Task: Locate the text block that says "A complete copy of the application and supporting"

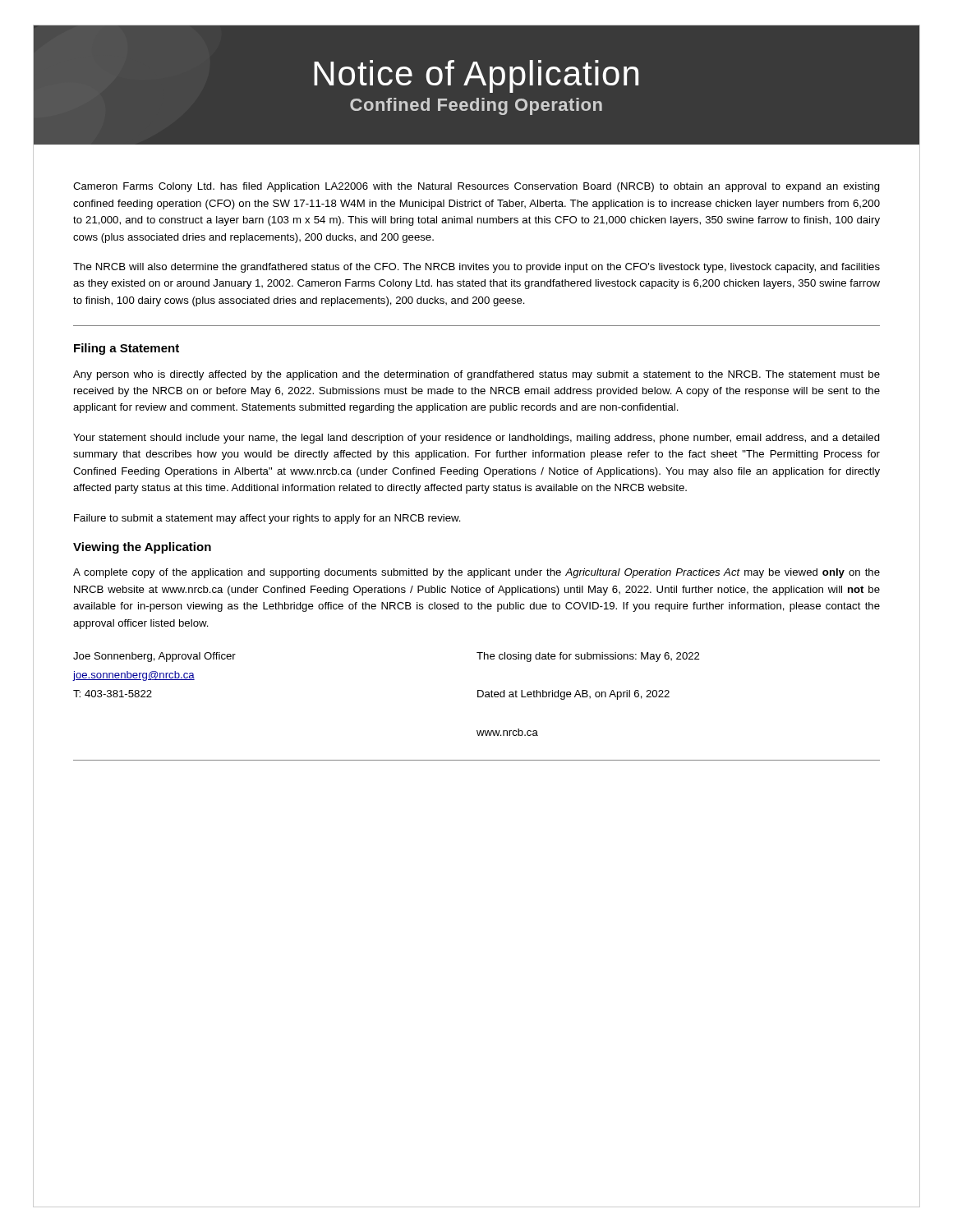Action: coord(476,598)
